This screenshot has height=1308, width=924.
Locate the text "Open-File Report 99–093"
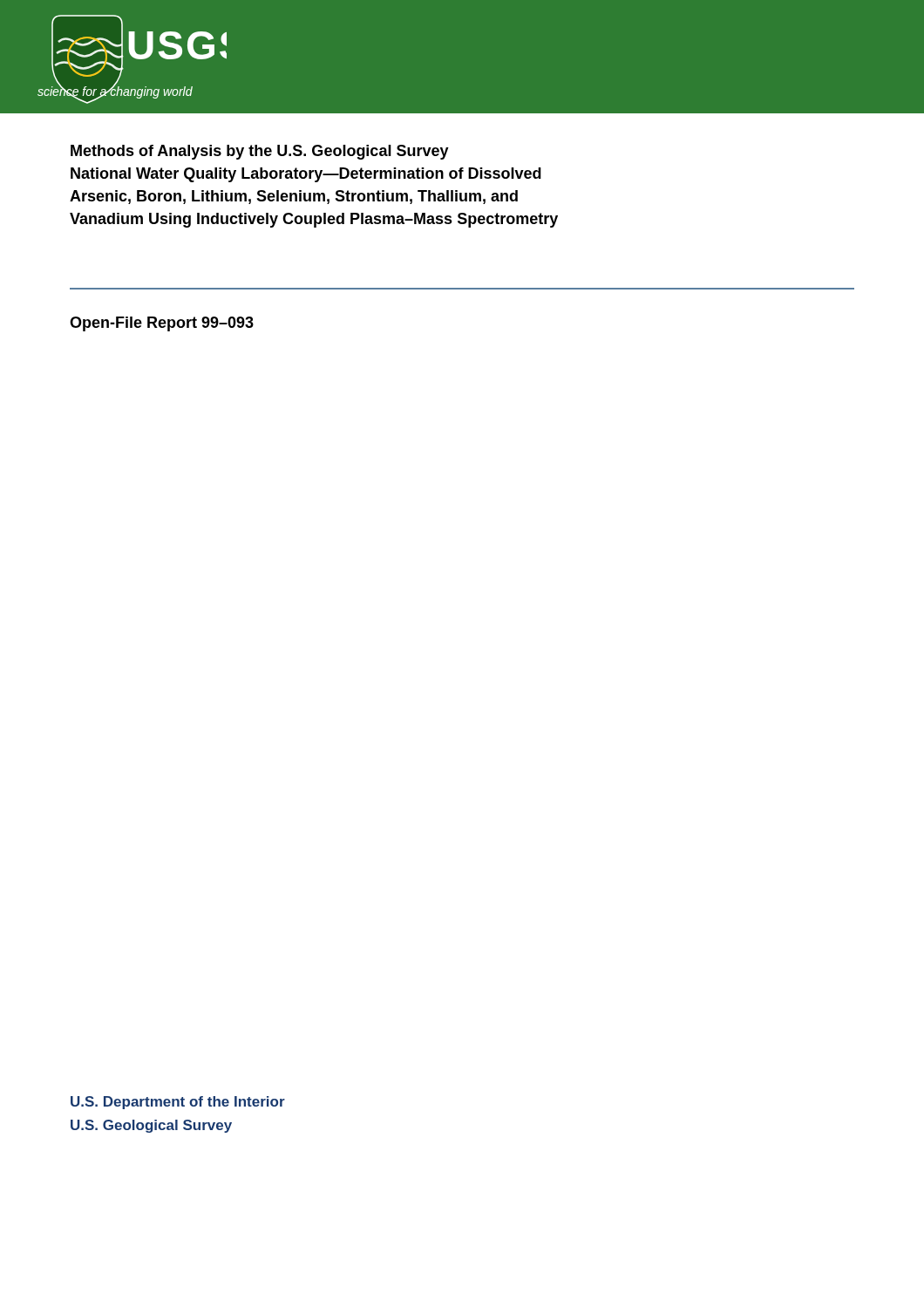pos(162,323)
